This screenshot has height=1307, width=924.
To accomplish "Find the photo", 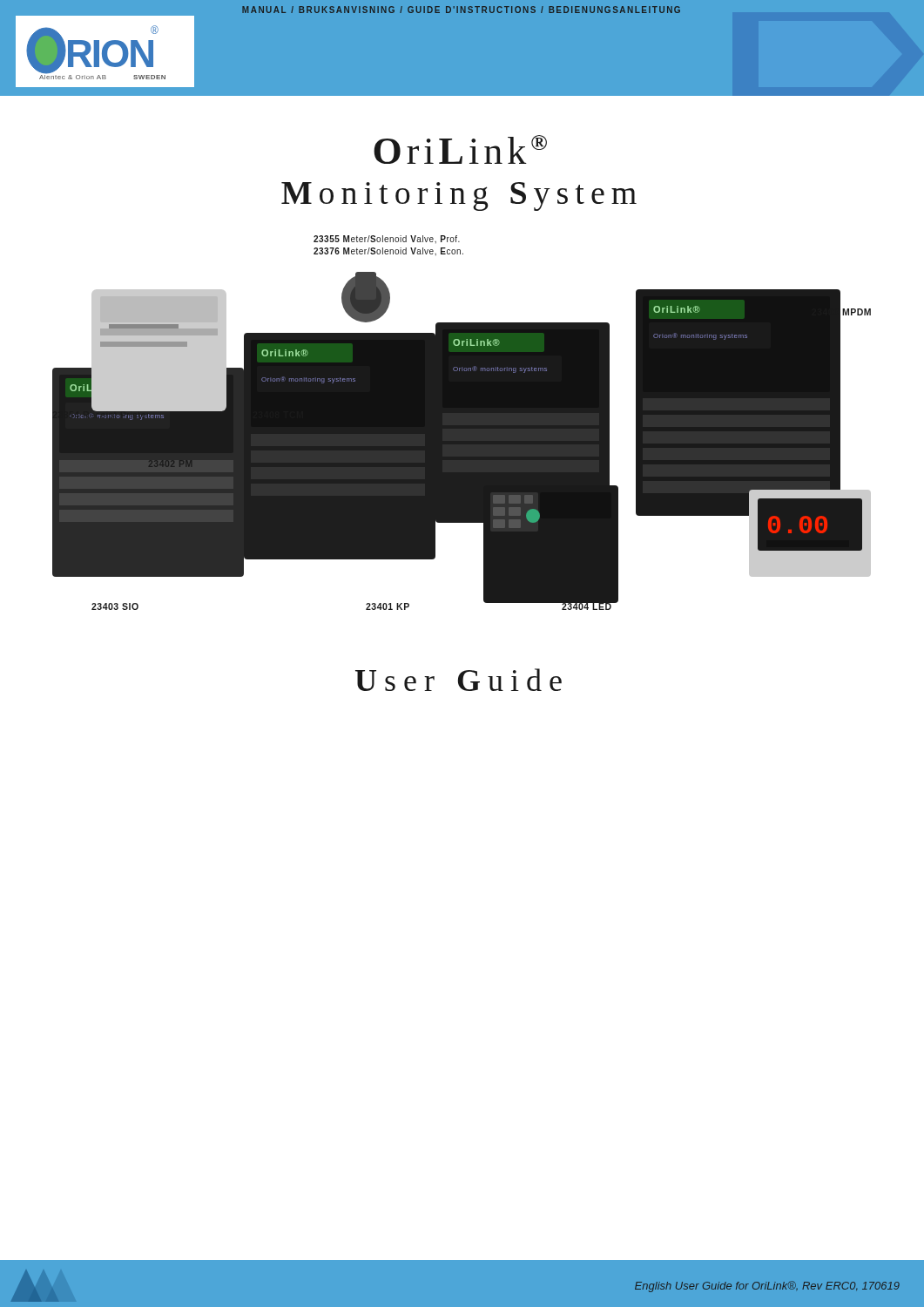I will [x=462, y=420].
